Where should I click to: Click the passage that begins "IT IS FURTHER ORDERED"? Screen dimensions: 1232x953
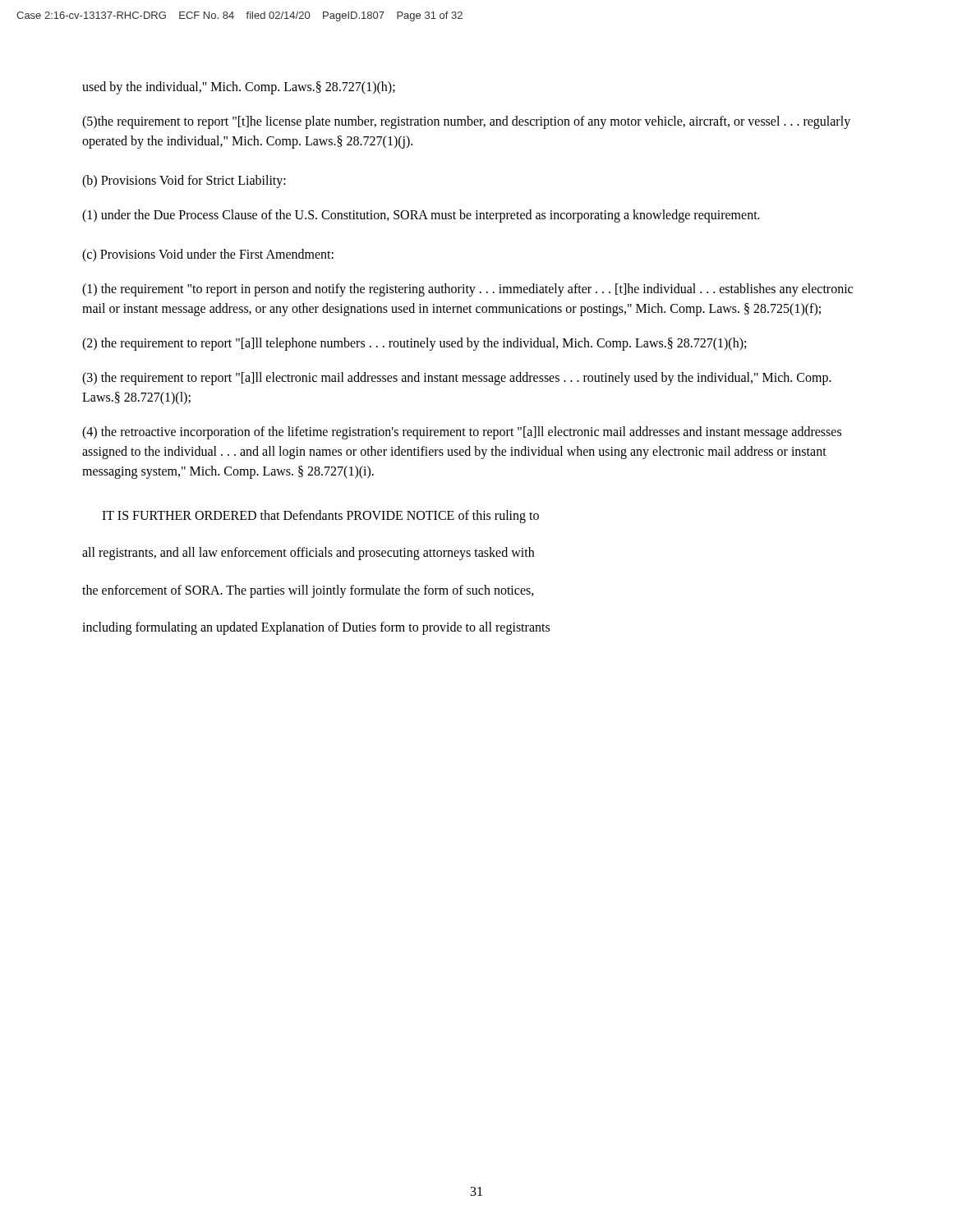click(311, 516)
